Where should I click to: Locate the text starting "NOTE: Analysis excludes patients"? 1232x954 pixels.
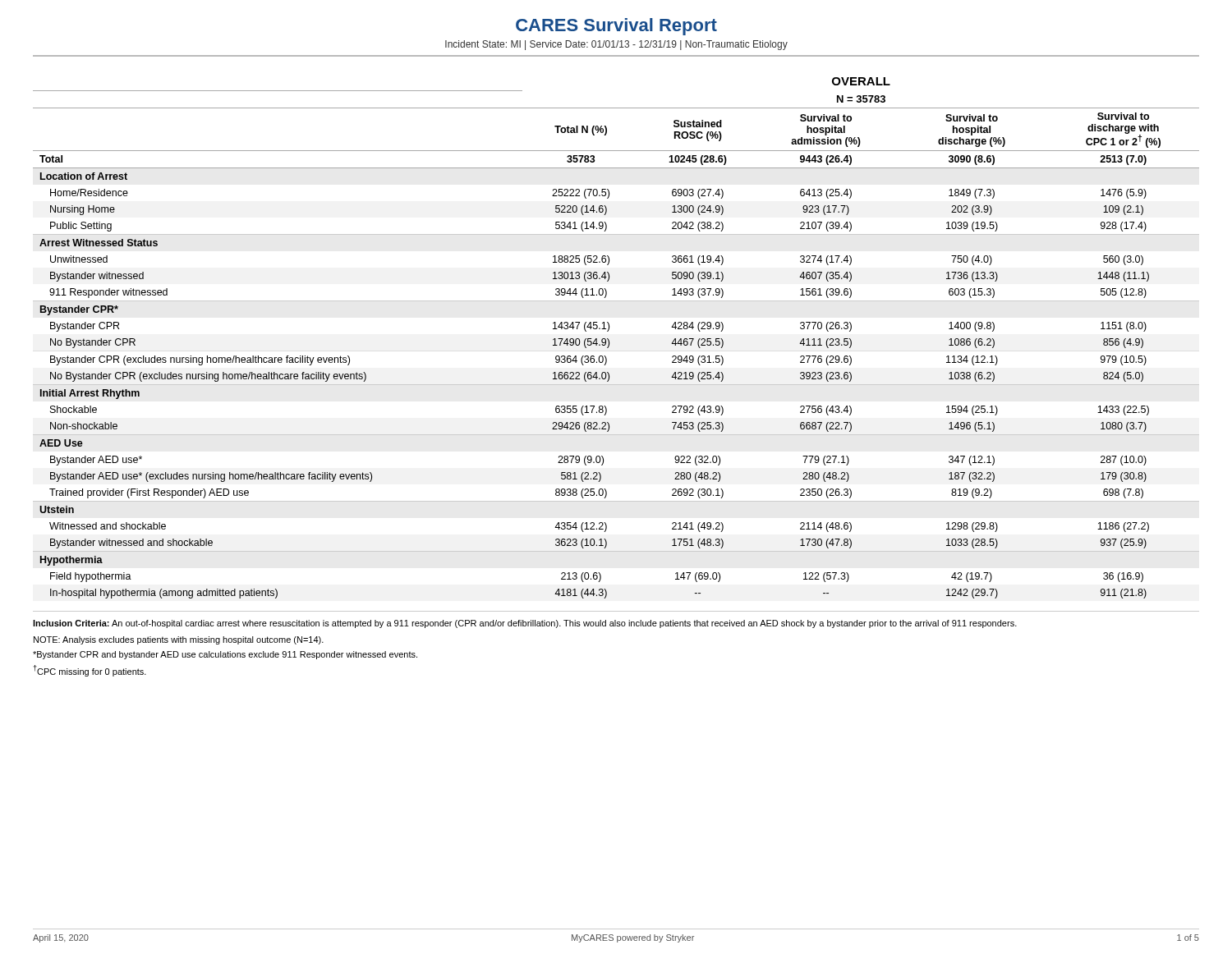point(178,639)
